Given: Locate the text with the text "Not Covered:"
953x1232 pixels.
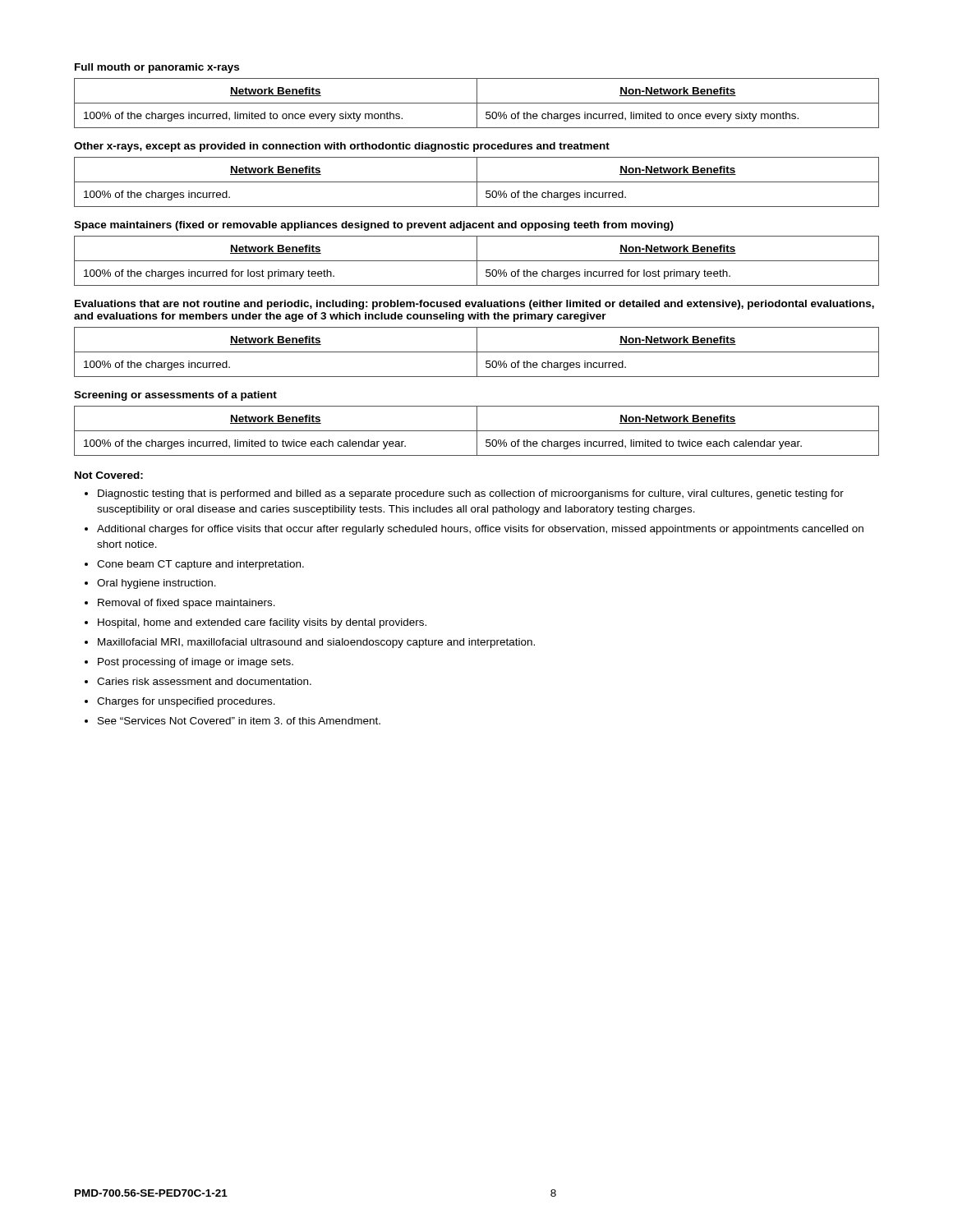Looking at the screenshot, I should pos(109,475).
